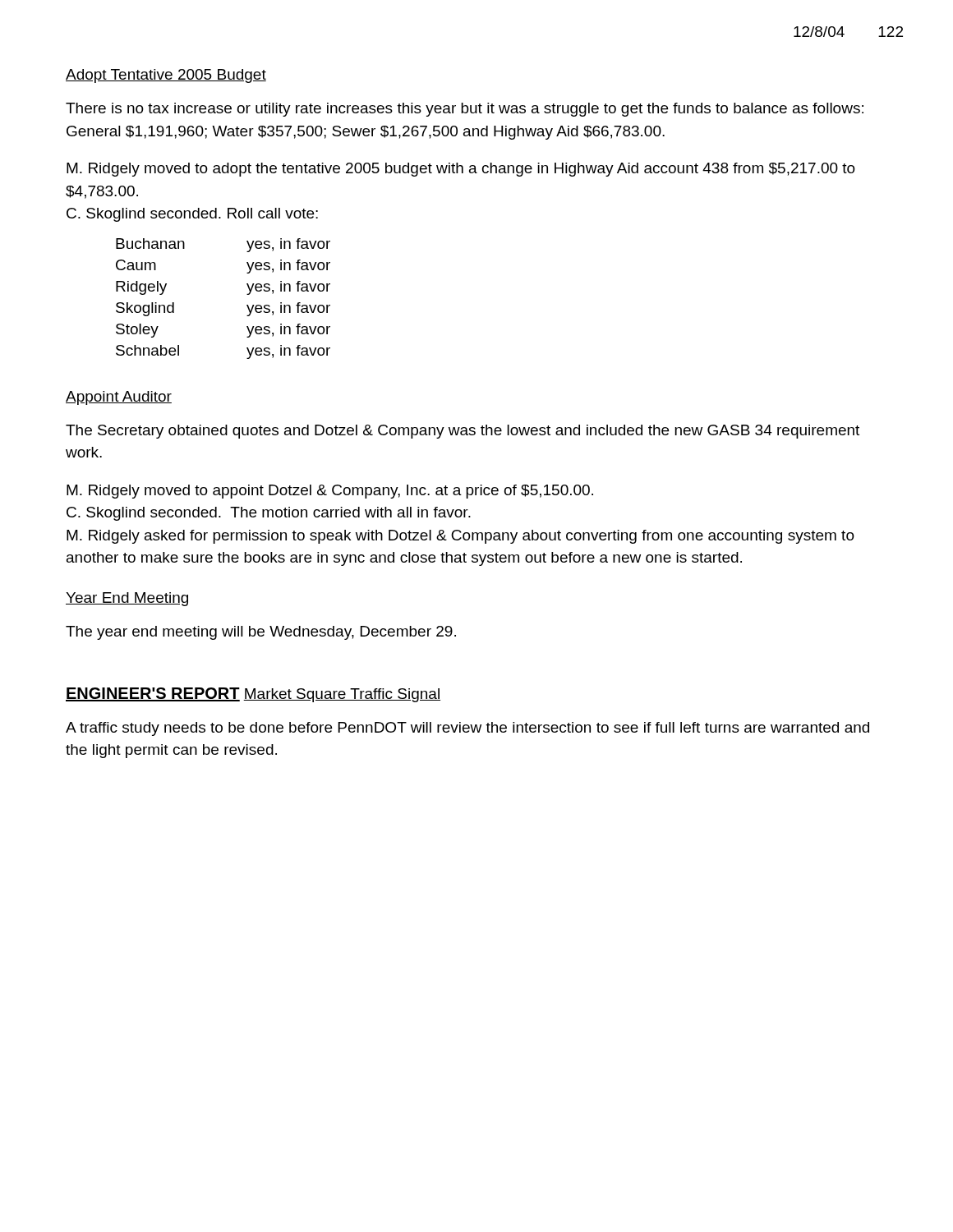Locate the block of text that opens with "There is no tax increase or utility rate"
953x1232 pixels.
pyautogui.click(x=467, y=119)
